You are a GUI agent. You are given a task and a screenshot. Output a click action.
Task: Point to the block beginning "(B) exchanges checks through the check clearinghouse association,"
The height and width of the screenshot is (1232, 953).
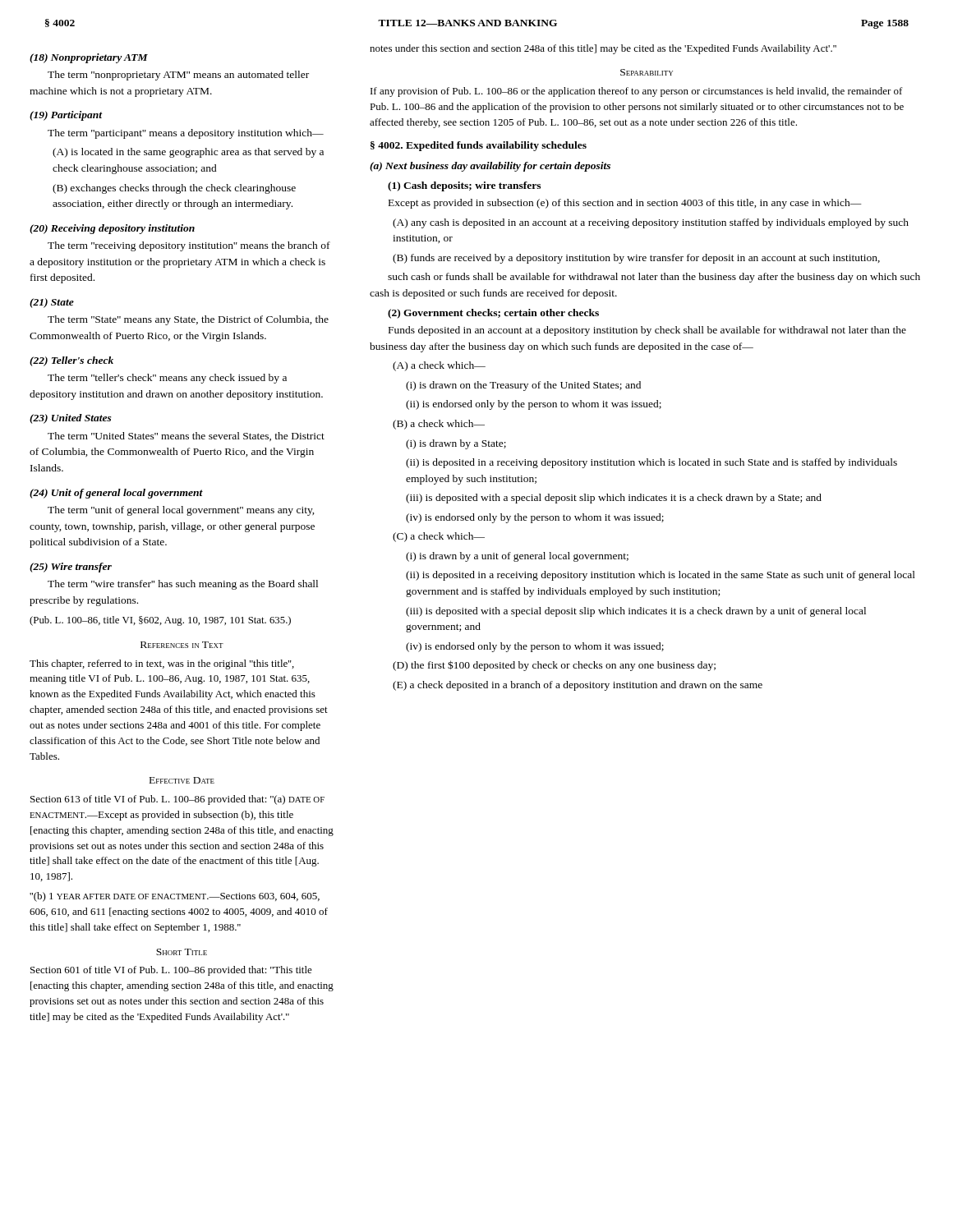(193, 196)
